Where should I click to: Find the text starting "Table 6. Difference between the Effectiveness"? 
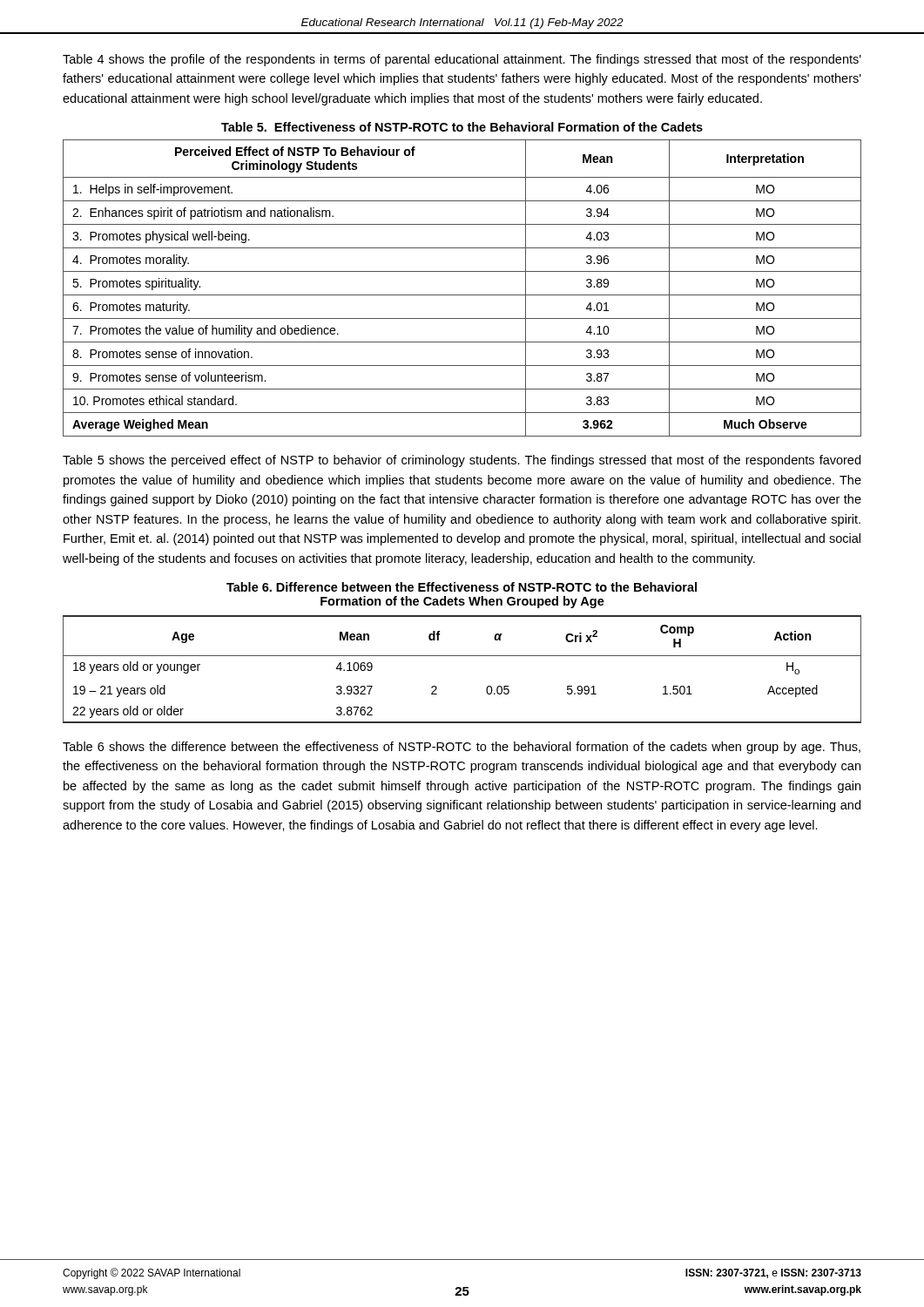tap(462, 594)
